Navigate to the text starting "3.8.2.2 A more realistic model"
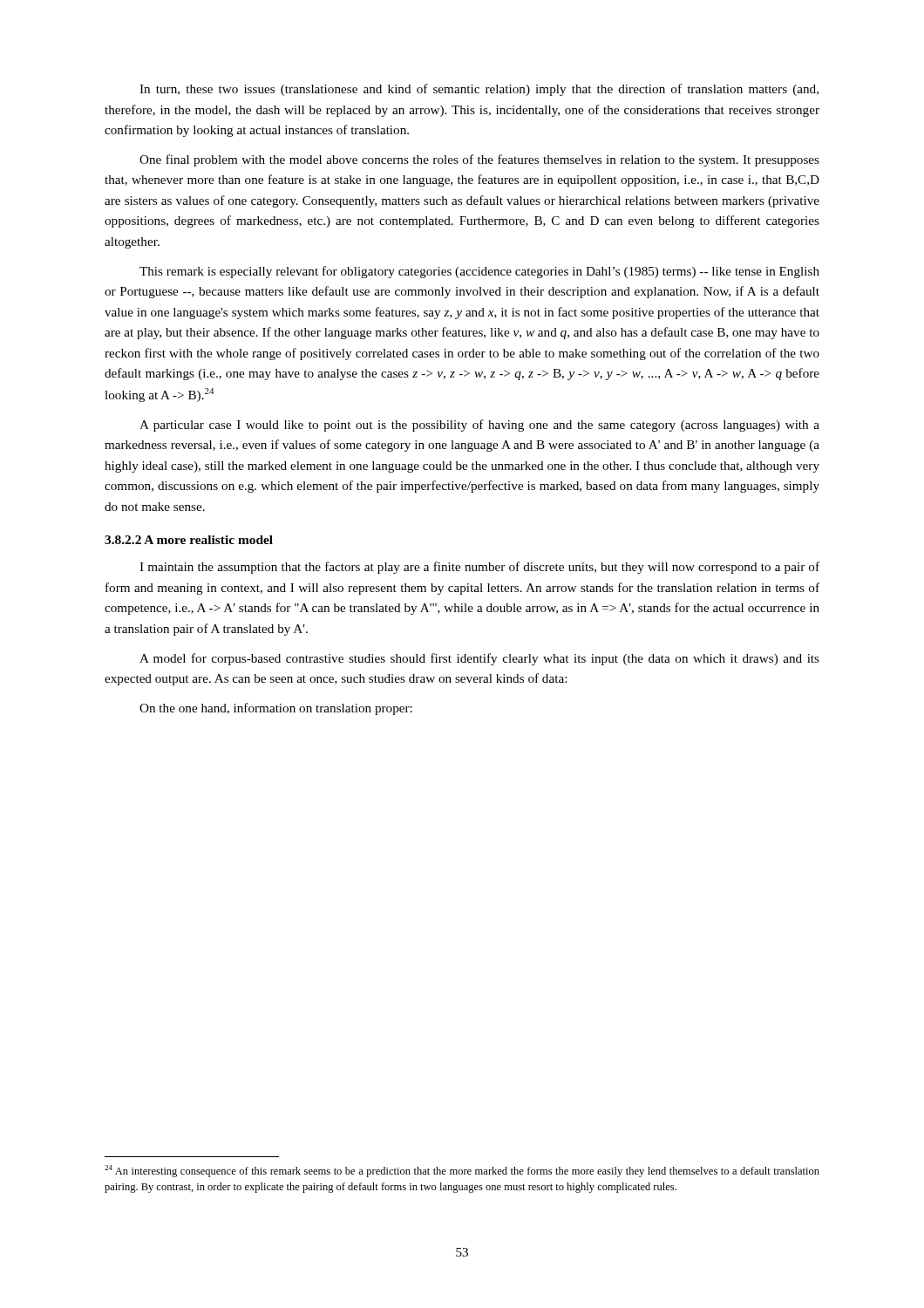This screenshot has width=924, height=1308. (x=189, y=540)
